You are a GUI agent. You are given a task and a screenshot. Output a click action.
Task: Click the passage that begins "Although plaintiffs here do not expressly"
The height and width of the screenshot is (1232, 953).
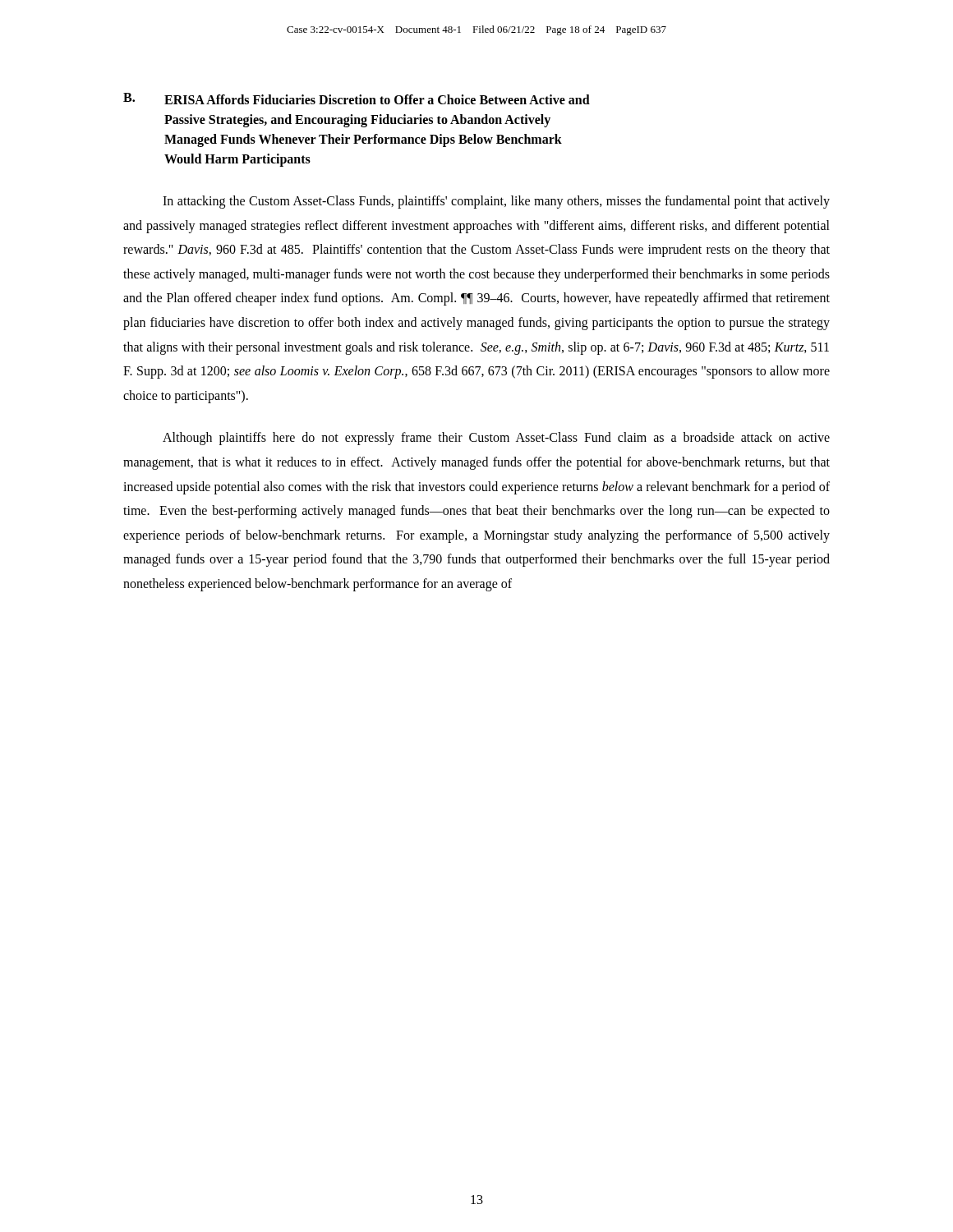point(476,511)
